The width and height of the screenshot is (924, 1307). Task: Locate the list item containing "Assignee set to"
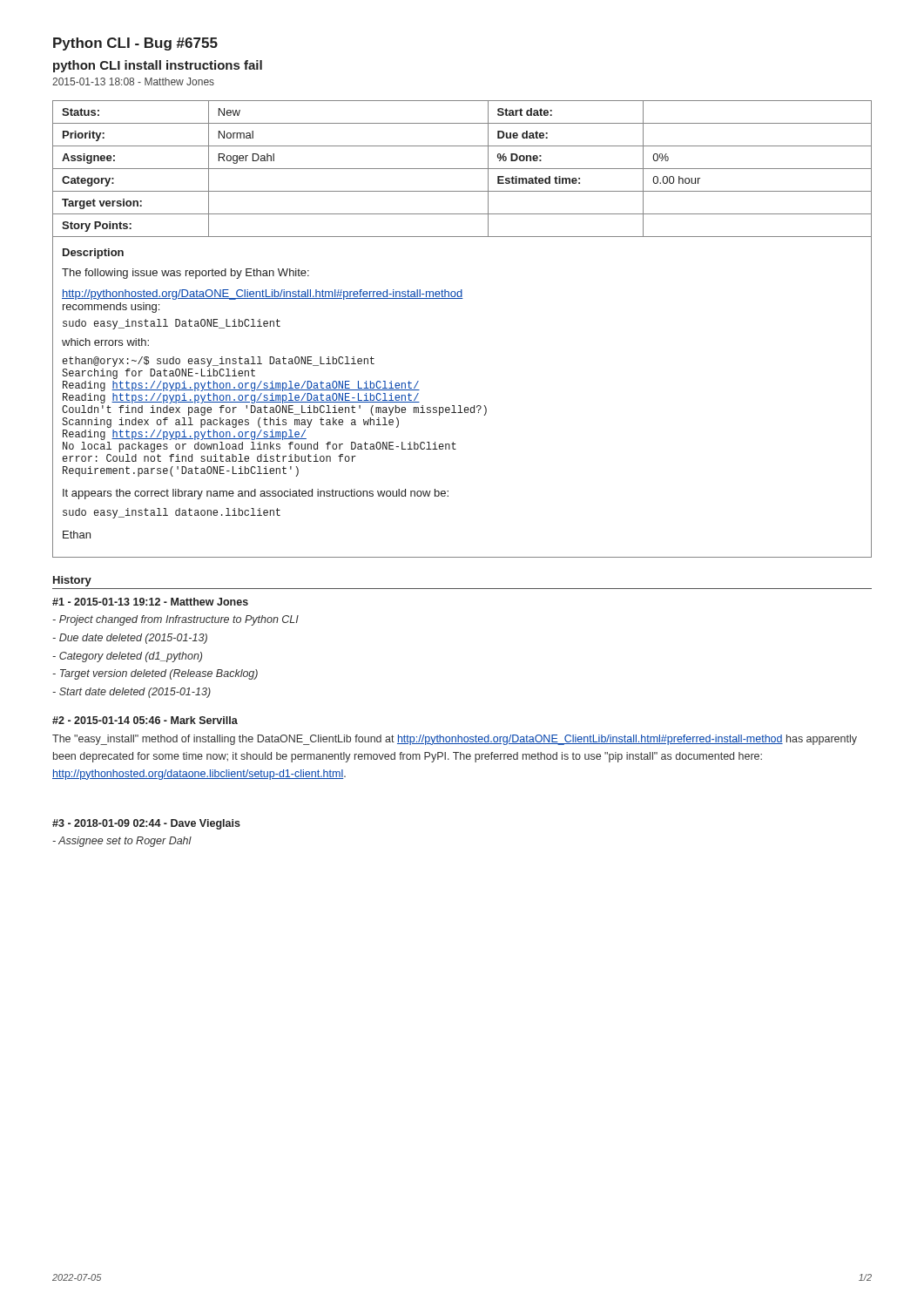click(x=122, y=841)
